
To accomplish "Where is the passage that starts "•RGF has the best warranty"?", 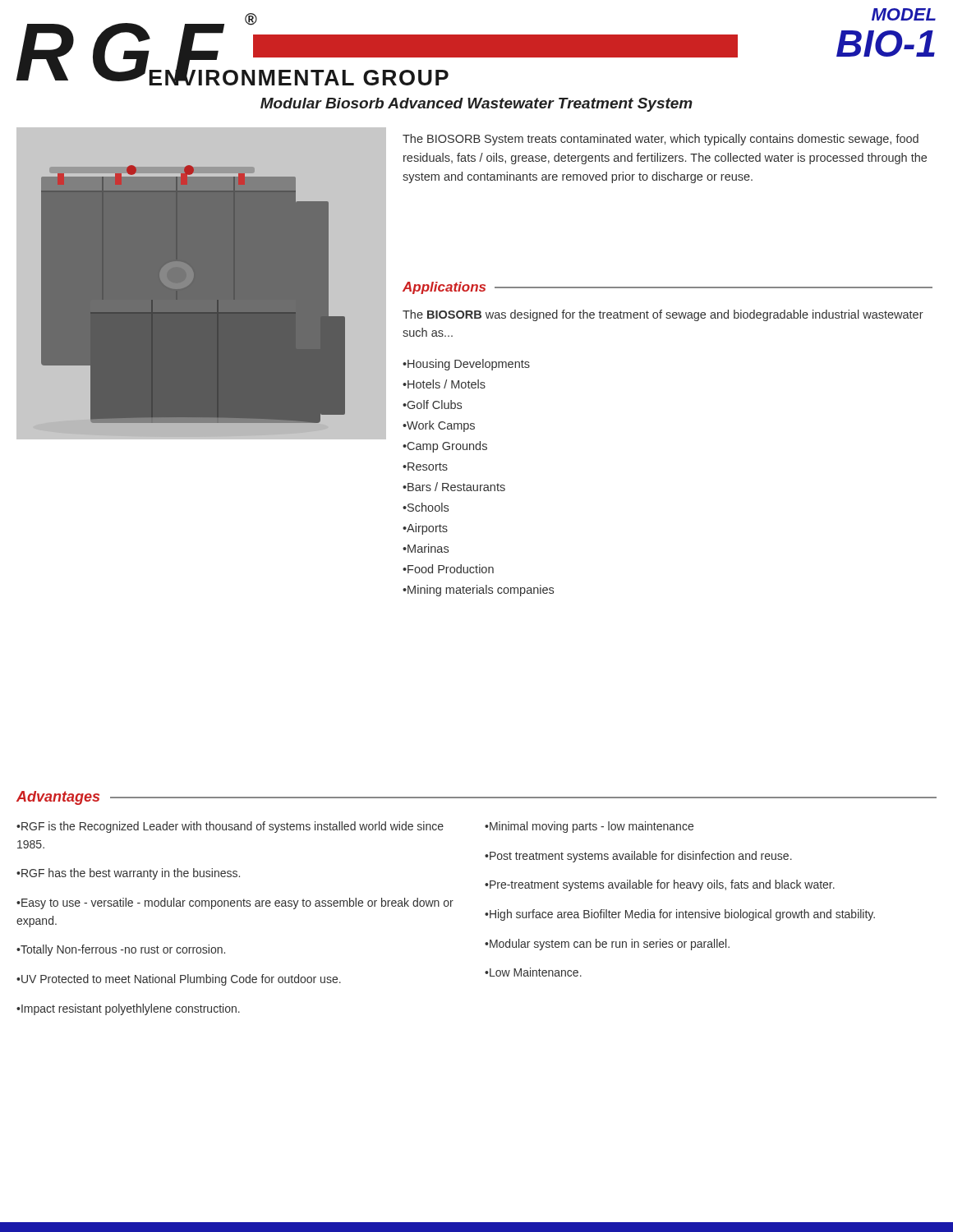I will [129, 873].
